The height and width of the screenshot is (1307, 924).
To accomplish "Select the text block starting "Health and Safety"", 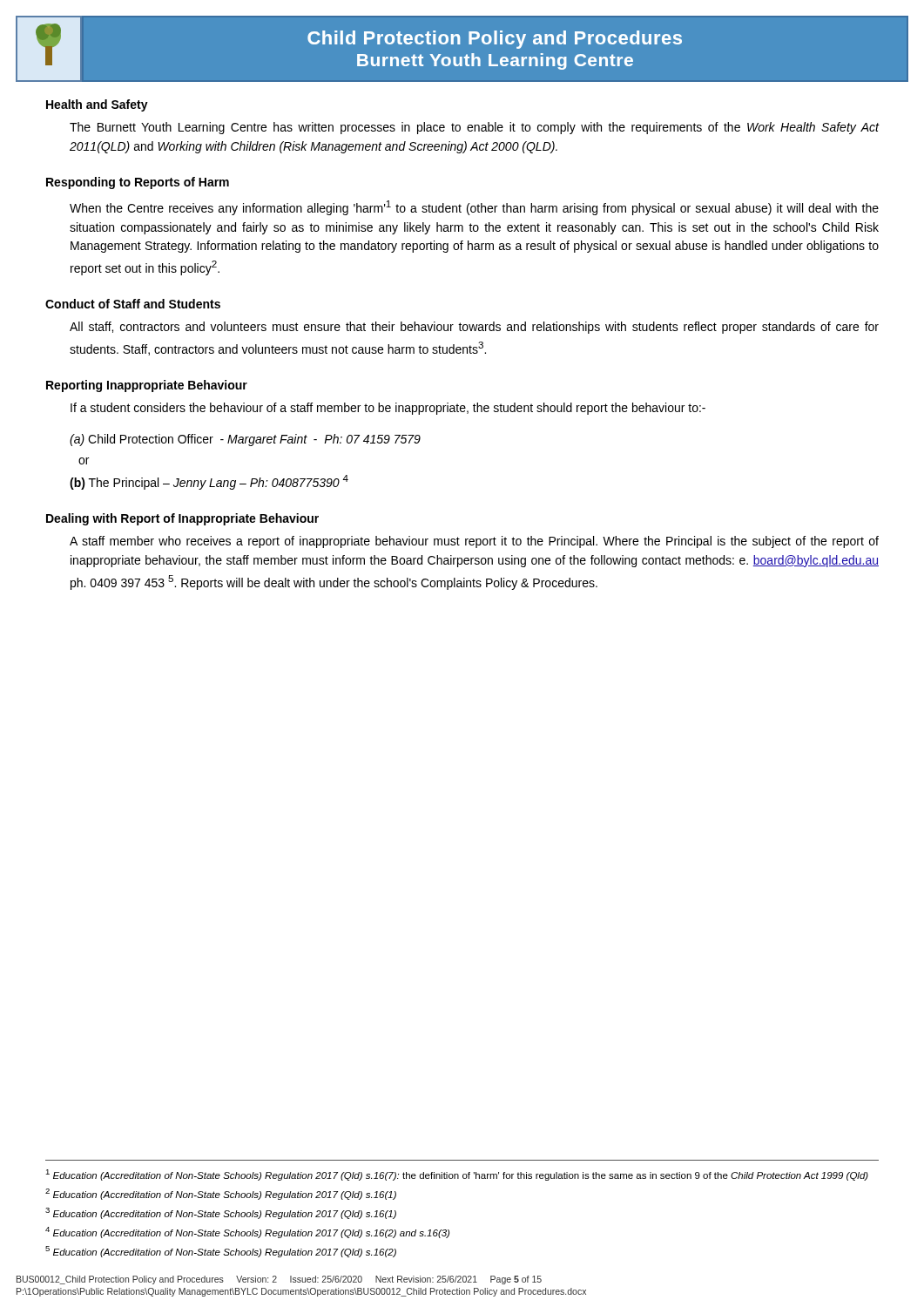I will 96,105.
